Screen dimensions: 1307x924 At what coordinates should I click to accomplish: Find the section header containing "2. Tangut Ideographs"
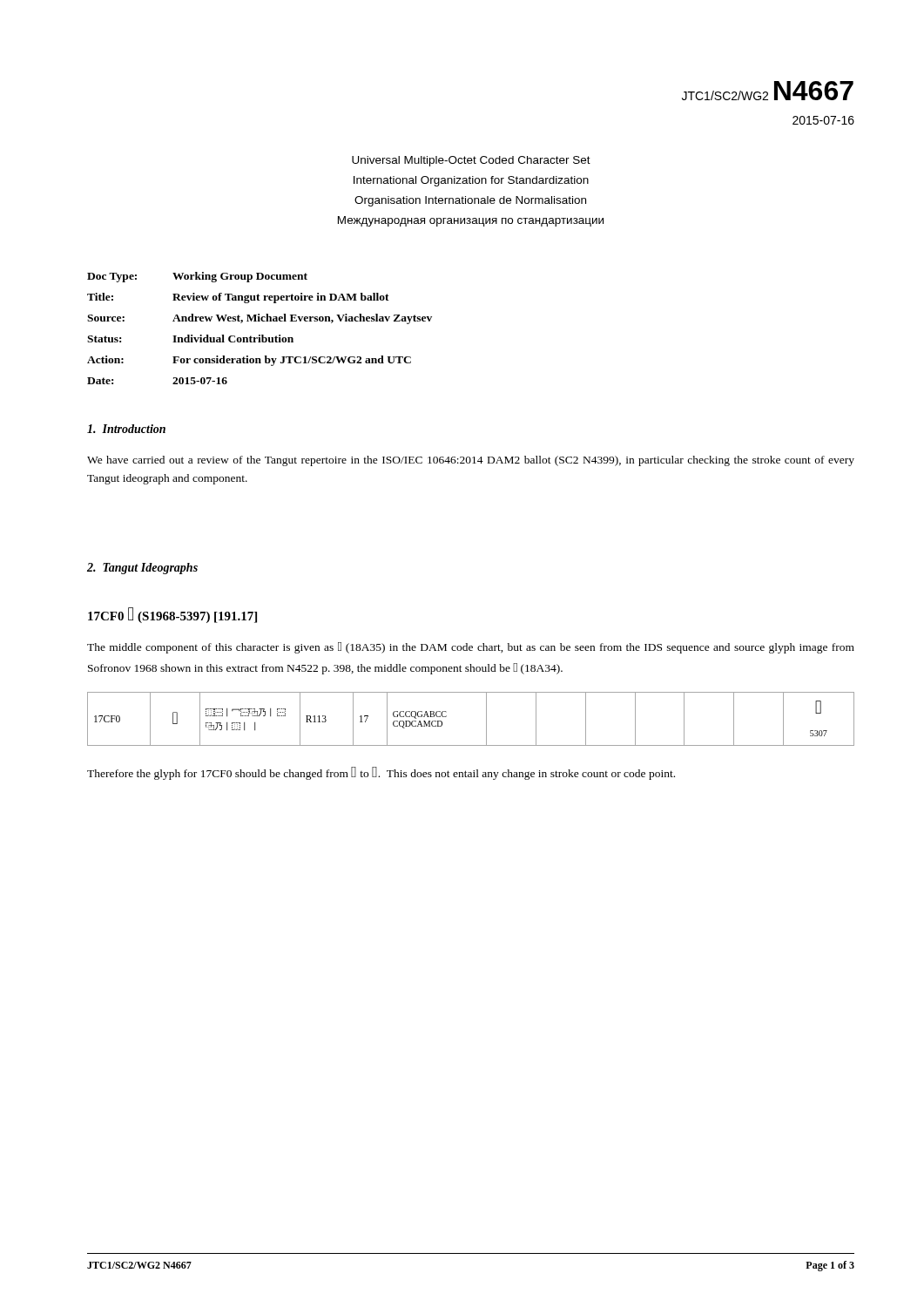pos(142,568)
